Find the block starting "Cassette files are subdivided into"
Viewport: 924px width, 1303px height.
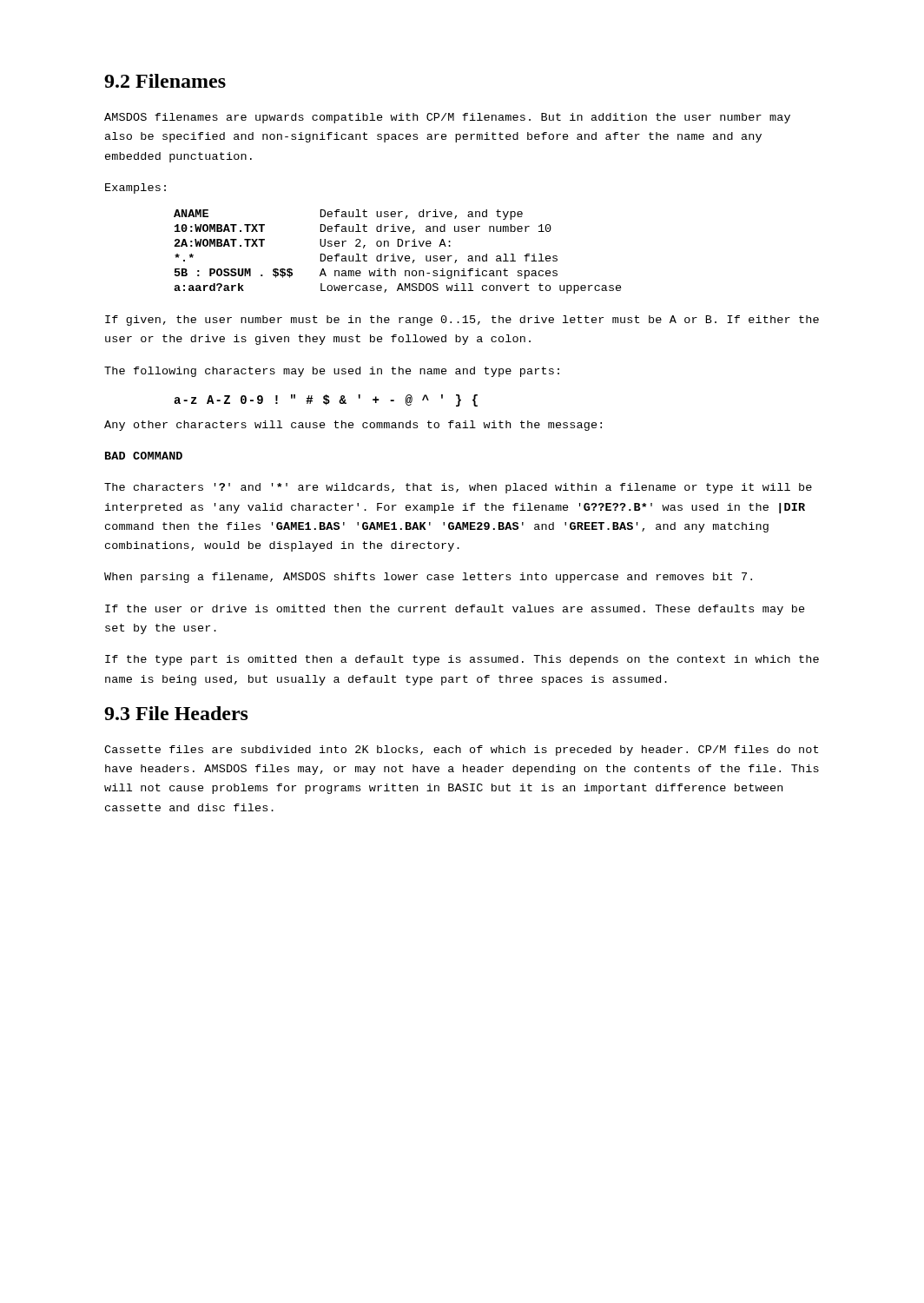pos(462,779)
